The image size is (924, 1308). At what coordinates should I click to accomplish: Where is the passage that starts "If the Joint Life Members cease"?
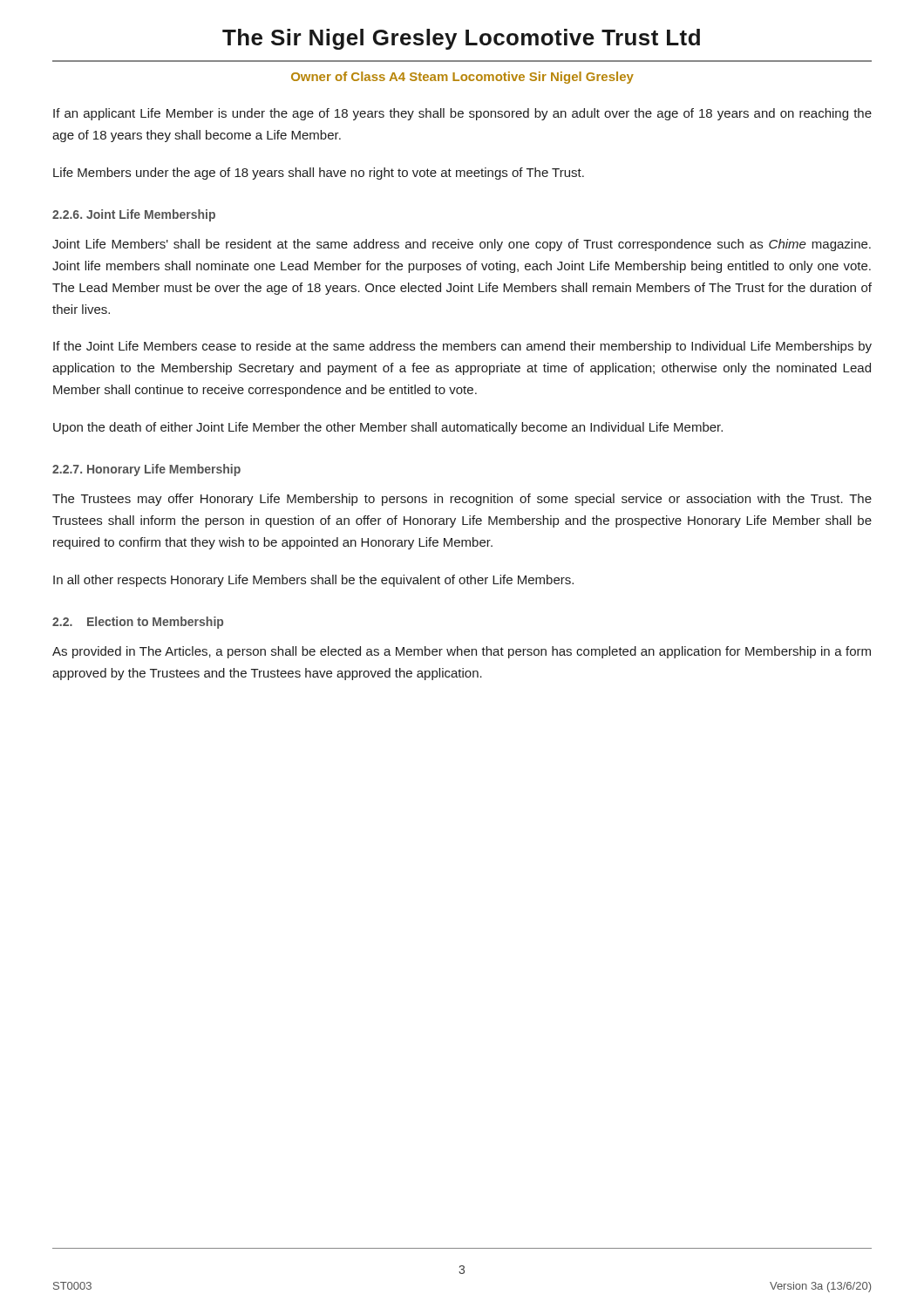coord(462,368)
